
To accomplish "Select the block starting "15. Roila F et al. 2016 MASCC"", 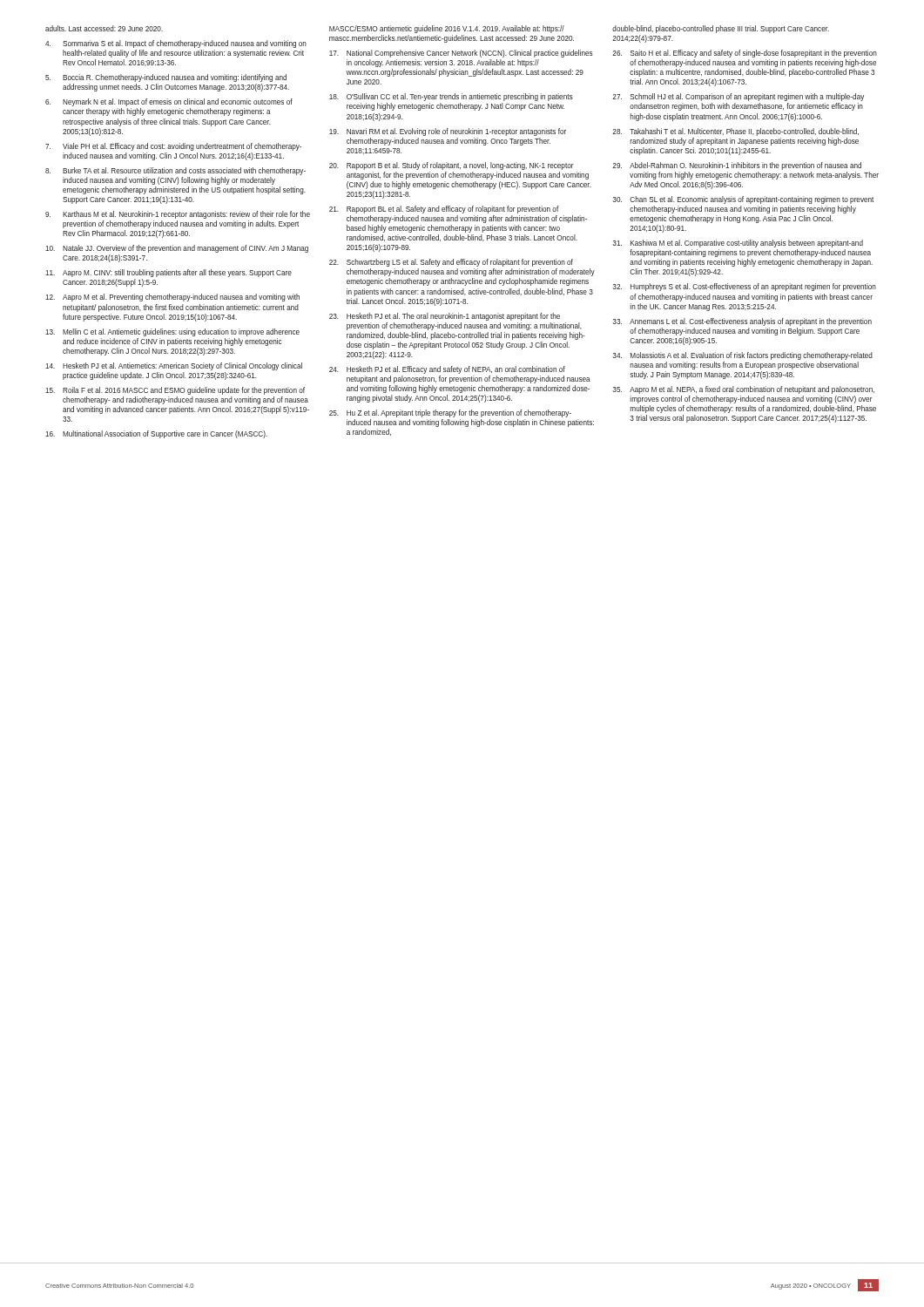I will click(178, 405).
